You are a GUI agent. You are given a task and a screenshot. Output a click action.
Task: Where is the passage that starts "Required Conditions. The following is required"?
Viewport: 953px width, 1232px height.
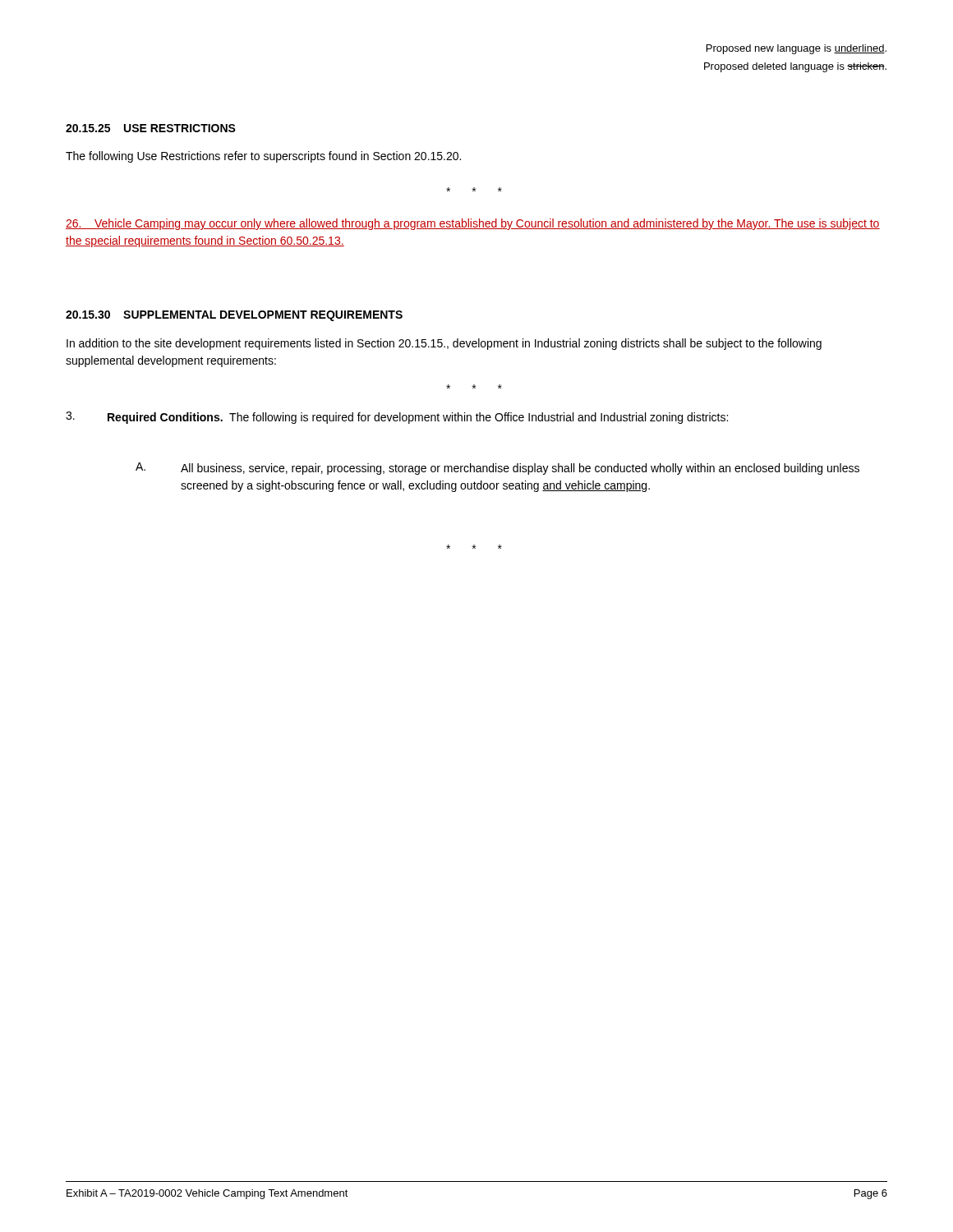418,417
